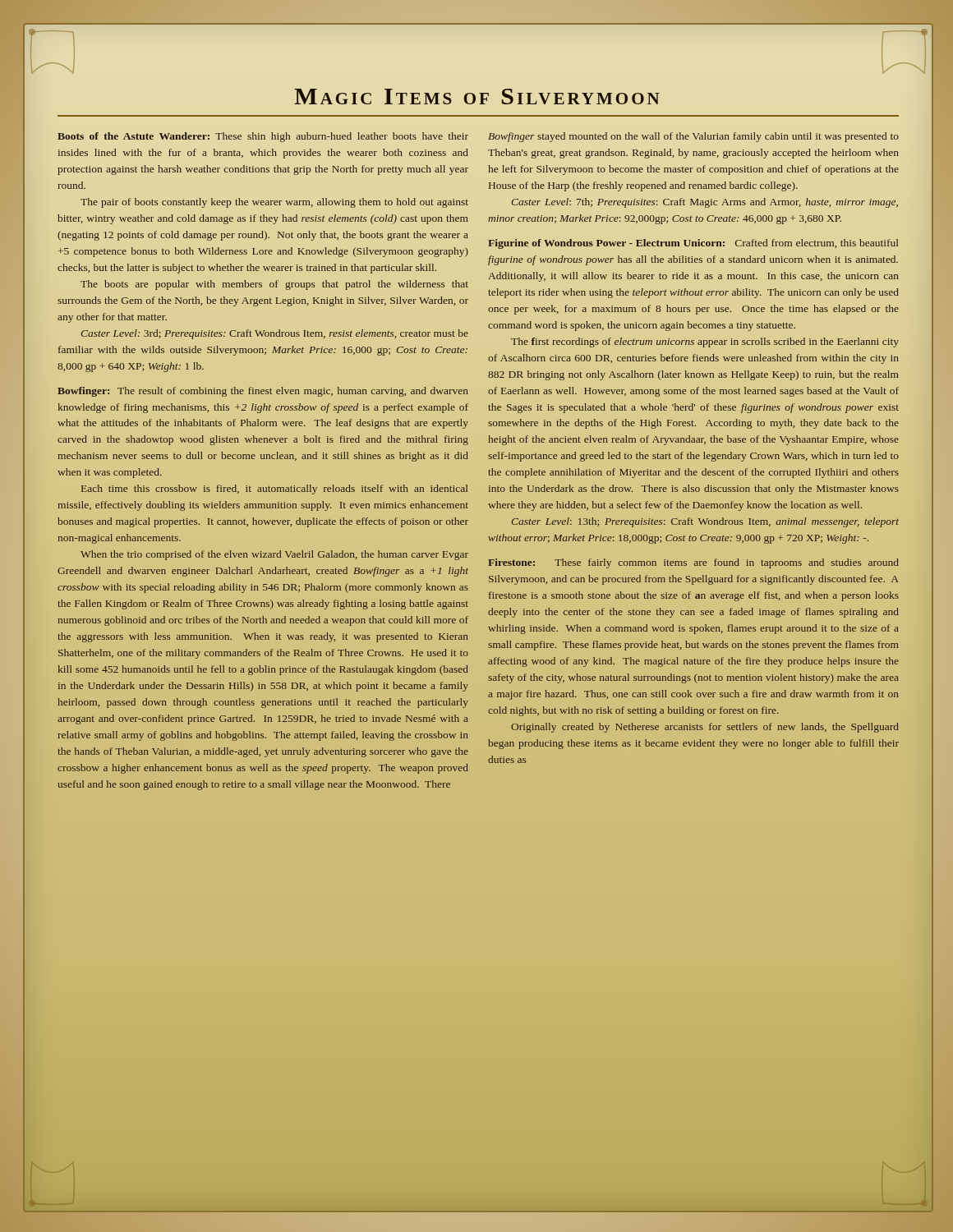Screen dimensions: 1232x953
Task: Locate the element starting "Figurine of Wondrous"
Action: point(693,391)
